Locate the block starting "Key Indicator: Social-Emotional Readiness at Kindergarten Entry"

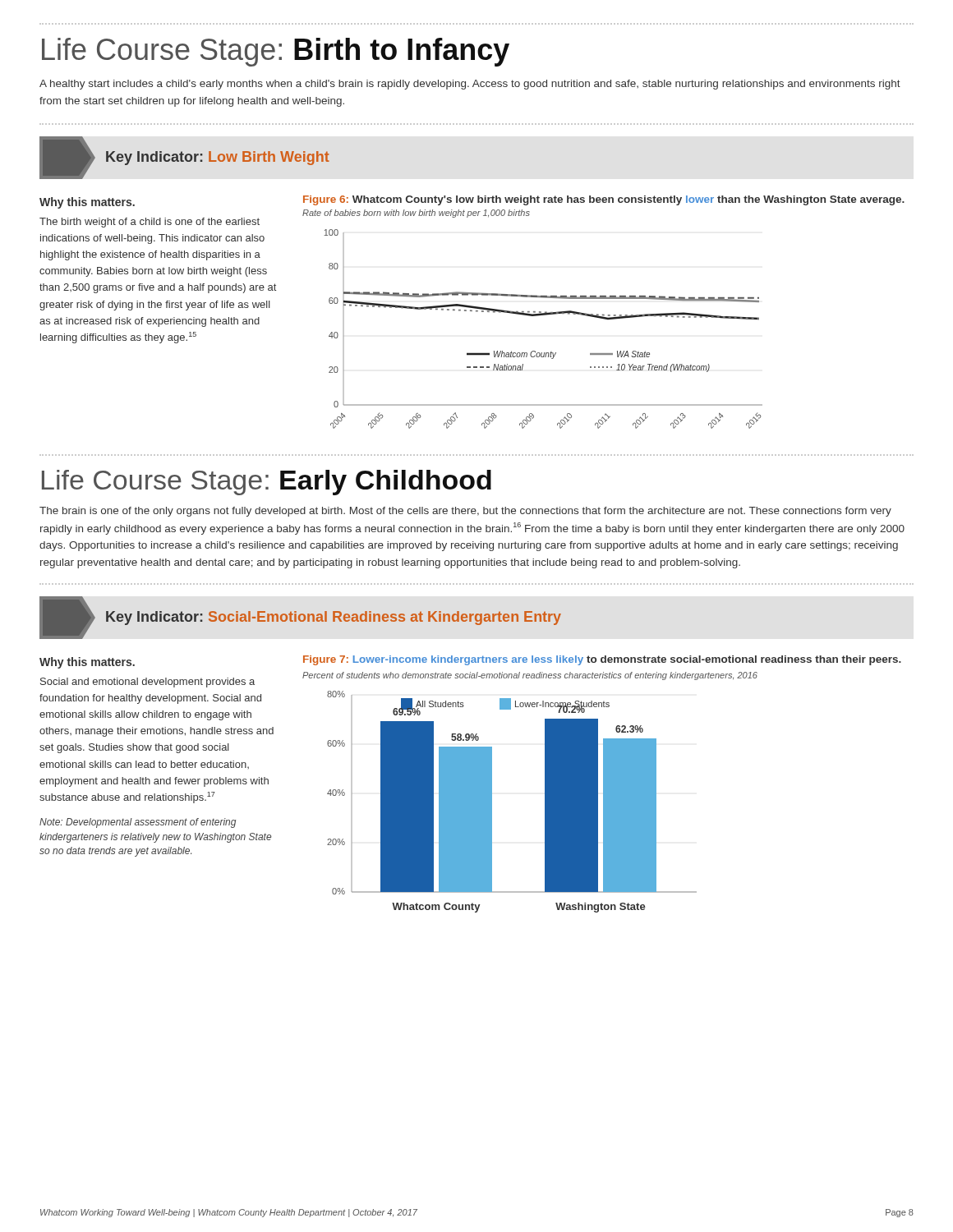pos(476,618)
